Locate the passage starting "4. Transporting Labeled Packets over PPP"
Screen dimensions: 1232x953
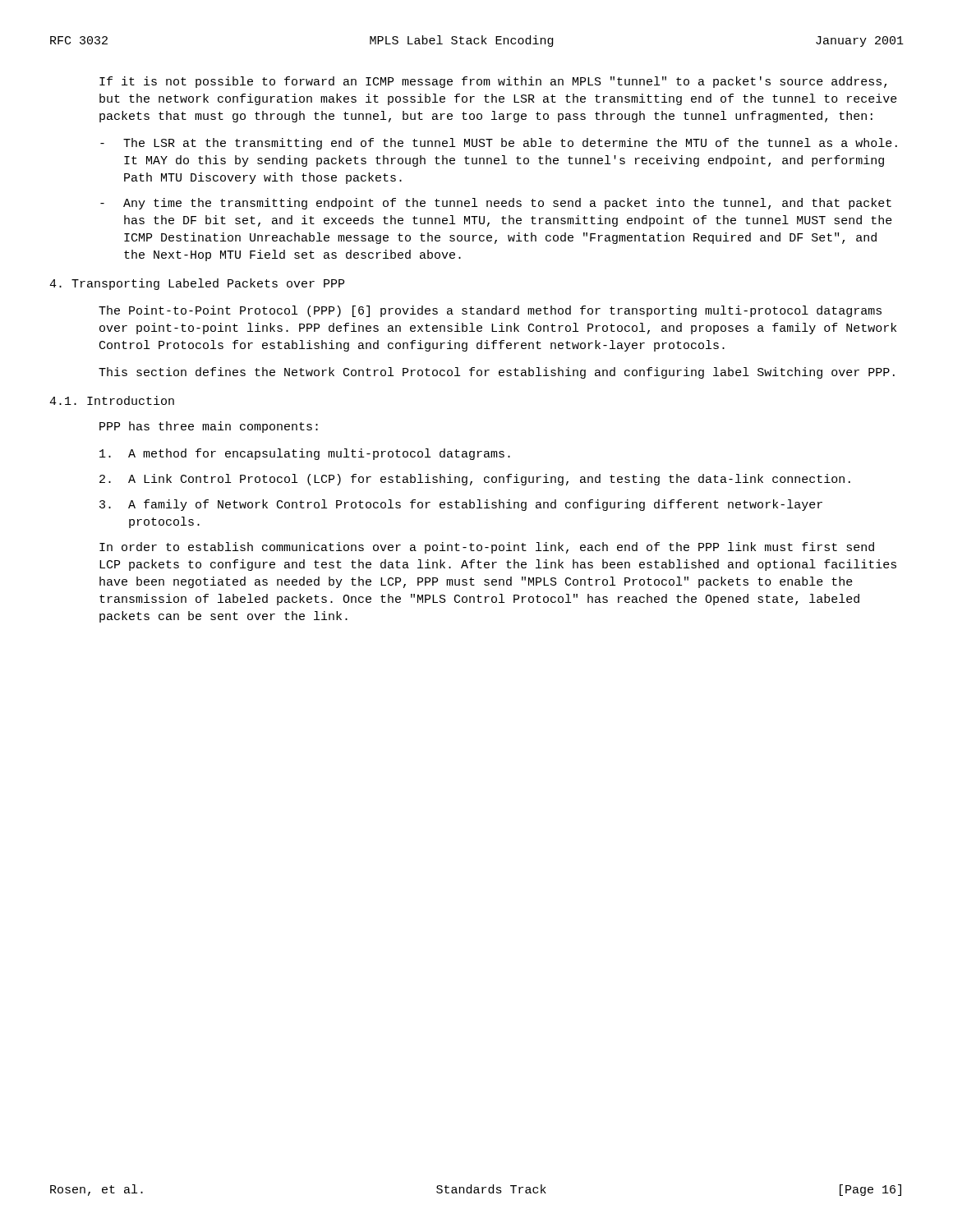coord(197,285)
